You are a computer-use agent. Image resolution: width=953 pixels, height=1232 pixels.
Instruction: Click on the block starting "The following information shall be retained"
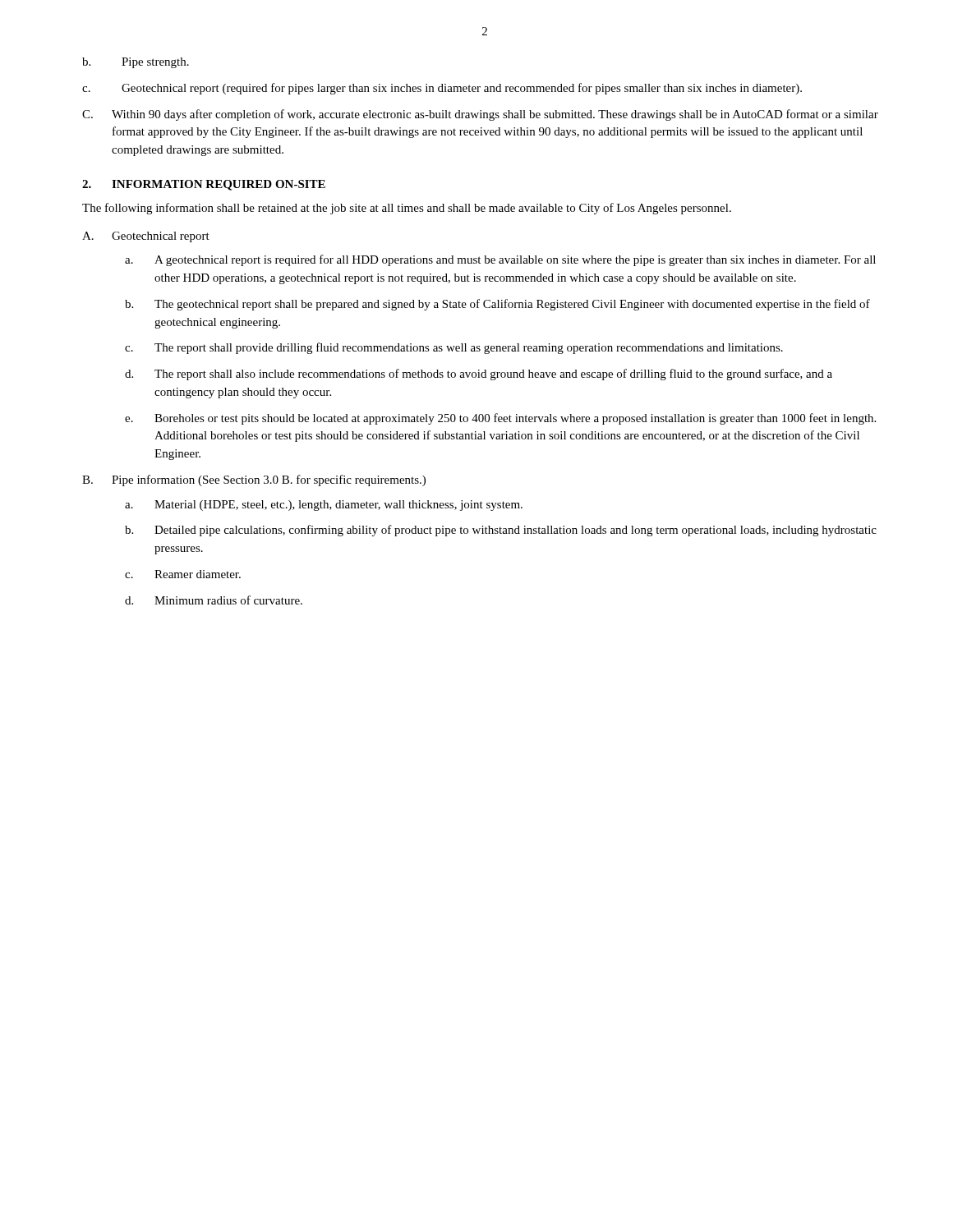point(407,208)
